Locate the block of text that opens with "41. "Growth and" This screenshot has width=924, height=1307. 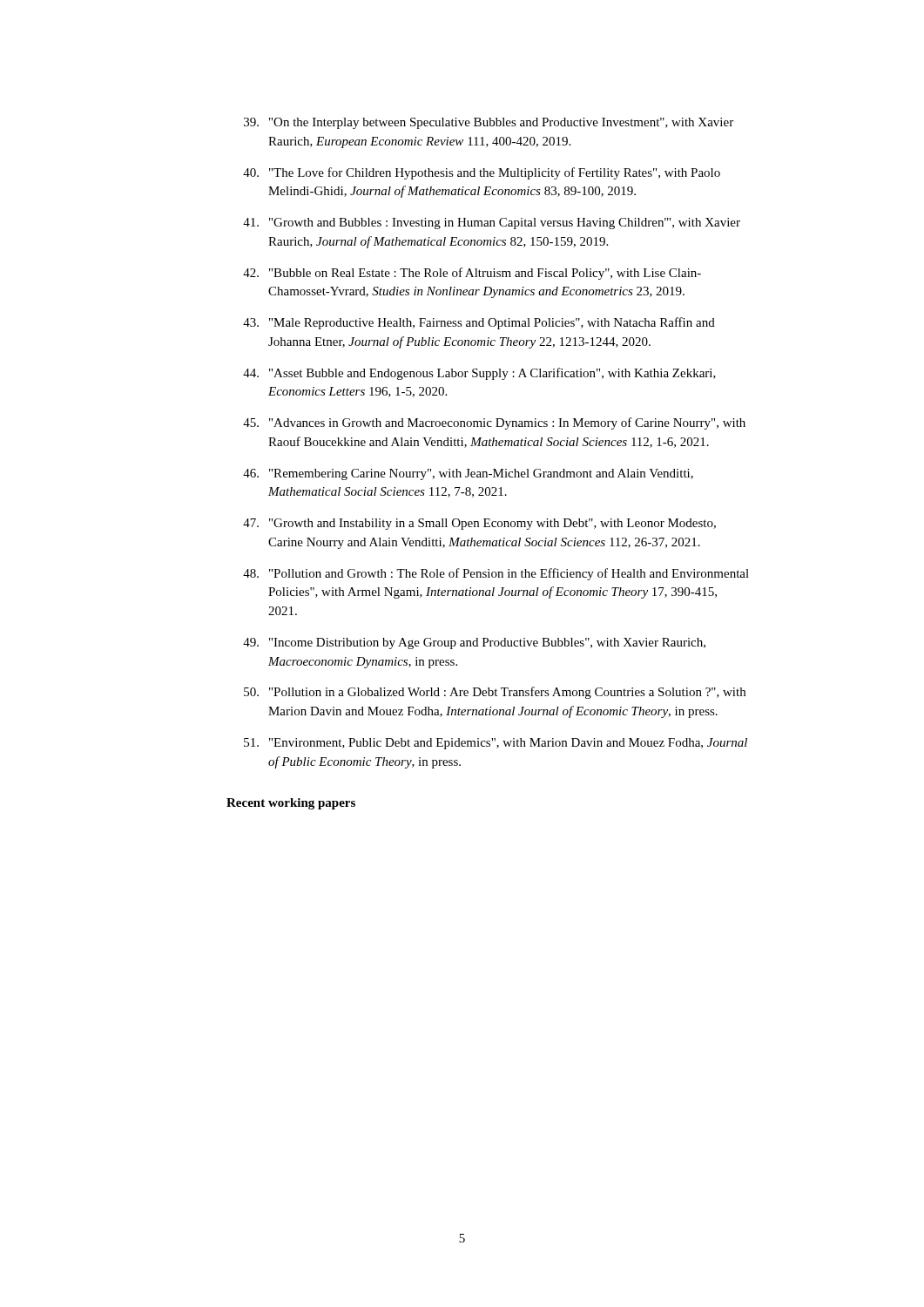488,232
